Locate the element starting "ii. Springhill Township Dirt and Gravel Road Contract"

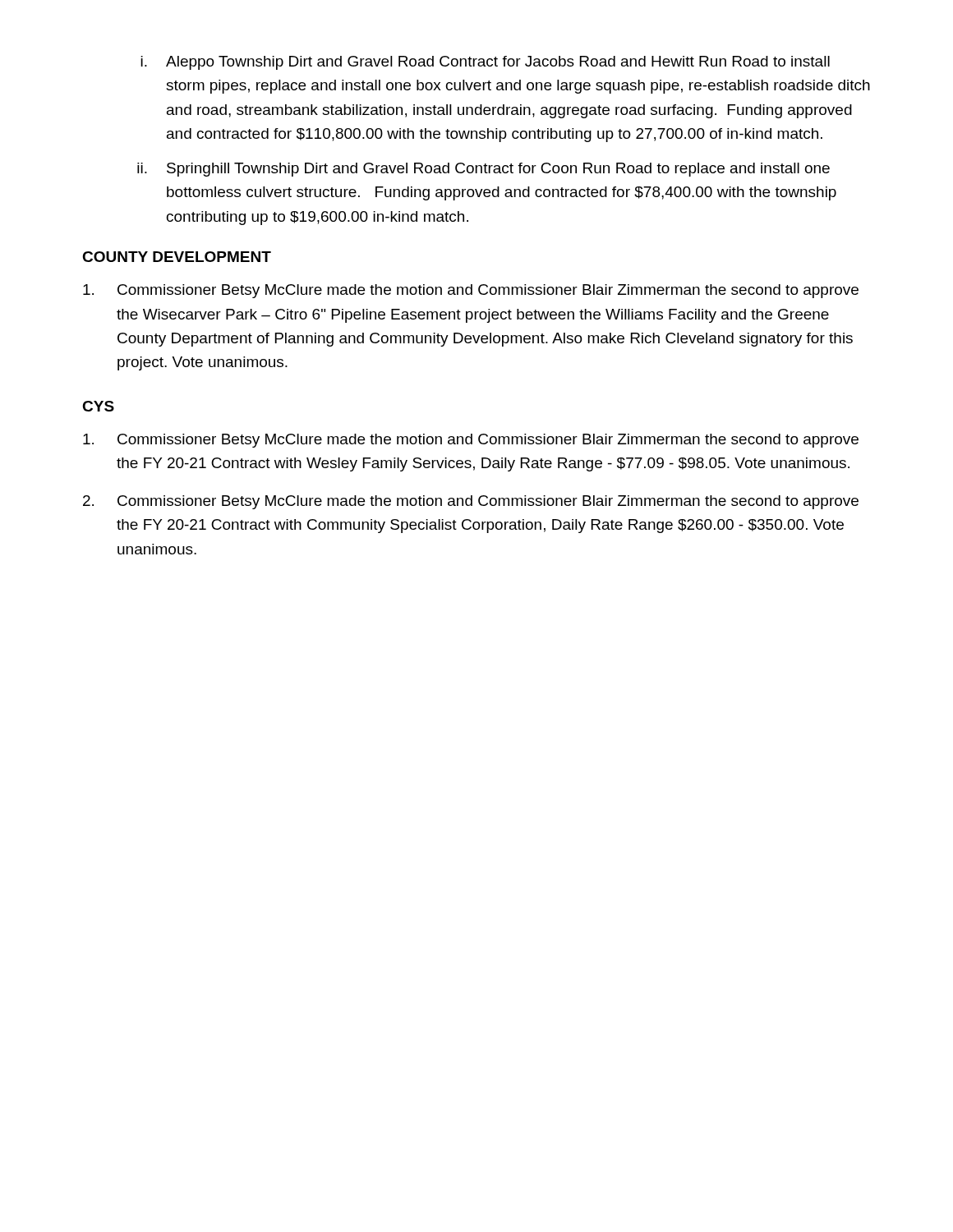476,192
